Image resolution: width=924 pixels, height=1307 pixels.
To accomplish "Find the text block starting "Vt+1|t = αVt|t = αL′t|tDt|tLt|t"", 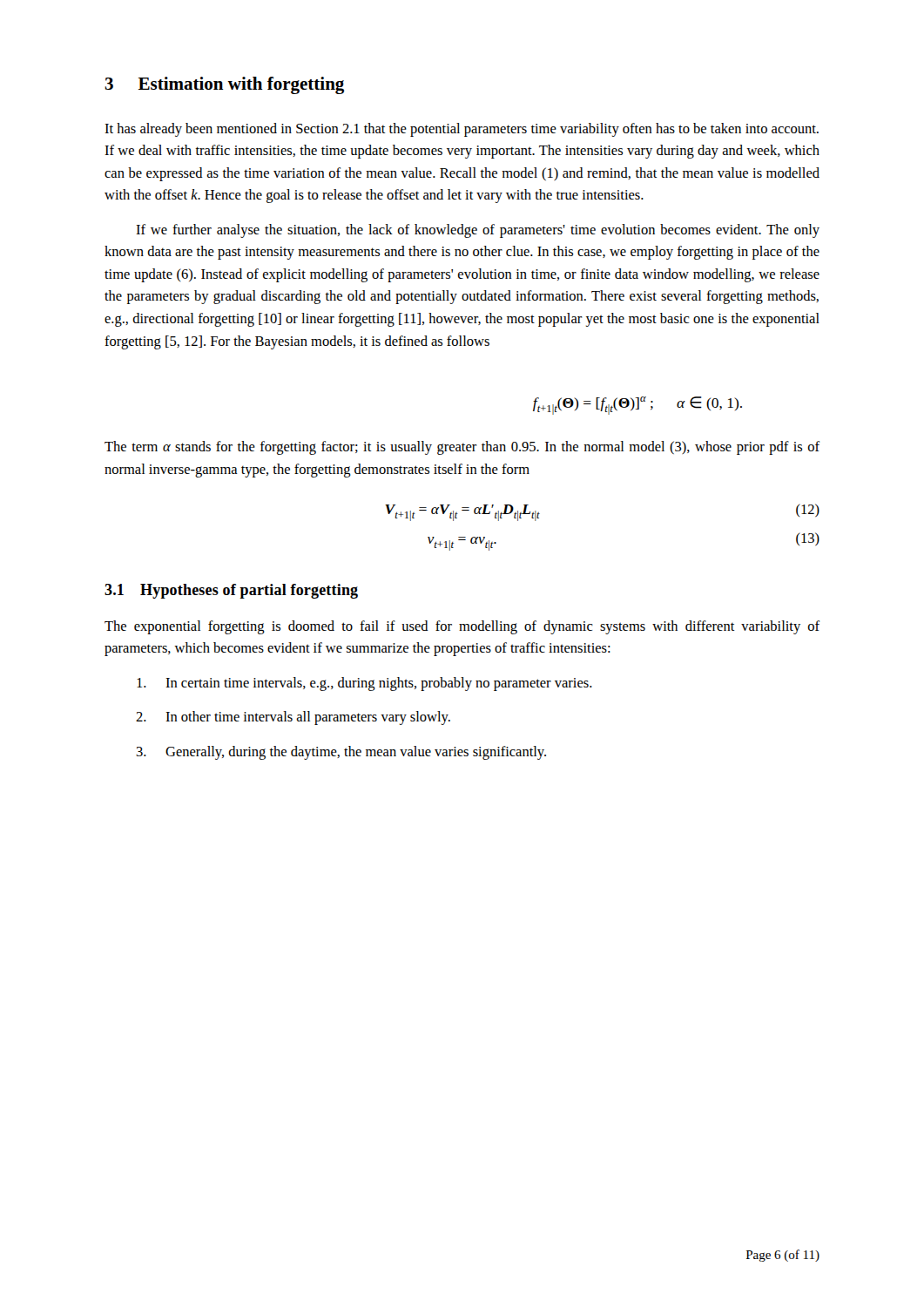I will tap(462, 510).
